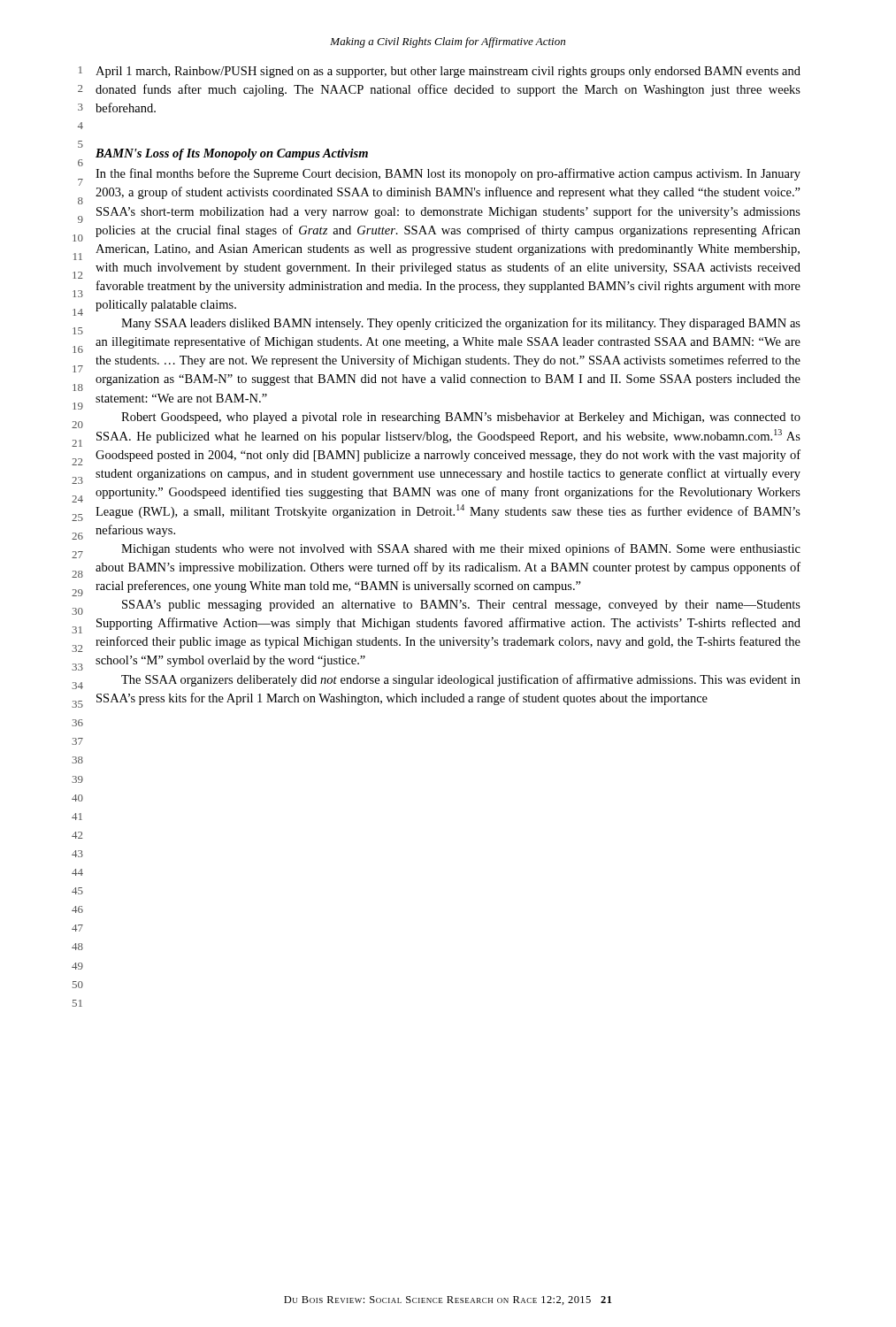Click on the text block that reads "The SSAA organizers deliberately did"

pos(448,689)
